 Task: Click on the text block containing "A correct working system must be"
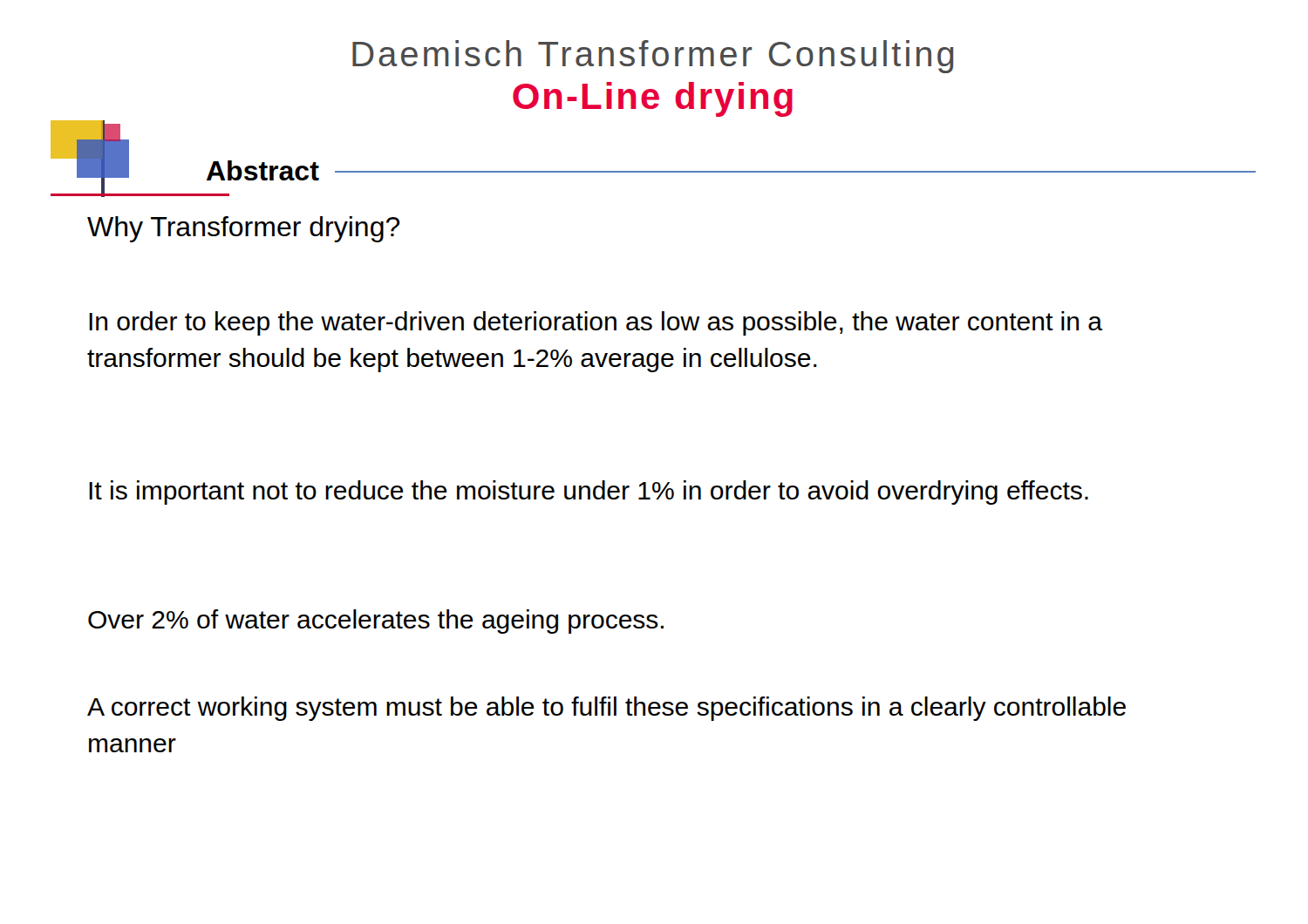[x=607, y=725]
